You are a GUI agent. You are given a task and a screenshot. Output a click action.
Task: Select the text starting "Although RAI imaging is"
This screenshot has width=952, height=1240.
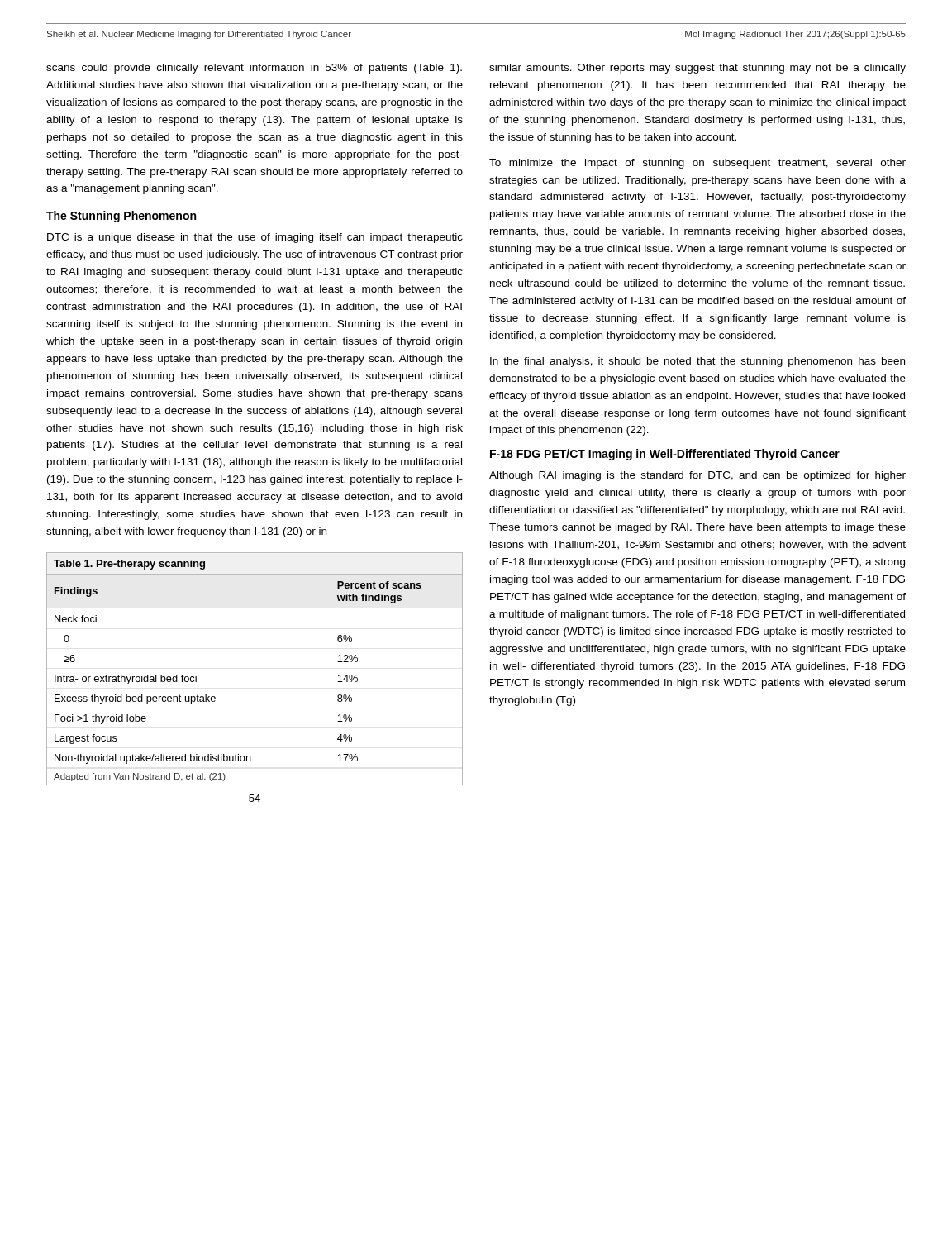pos(697,588)
